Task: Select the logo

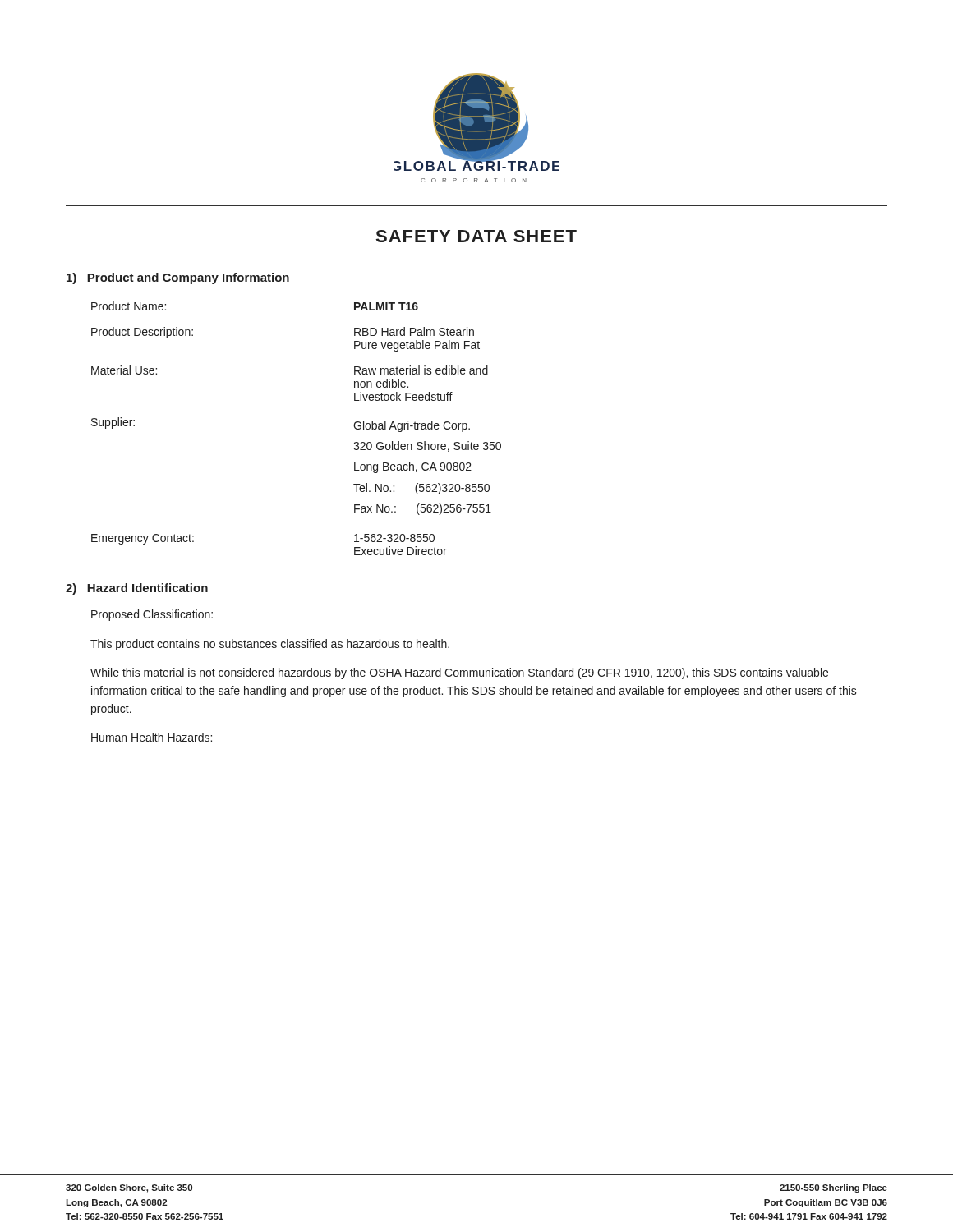Action: point(476,119)
